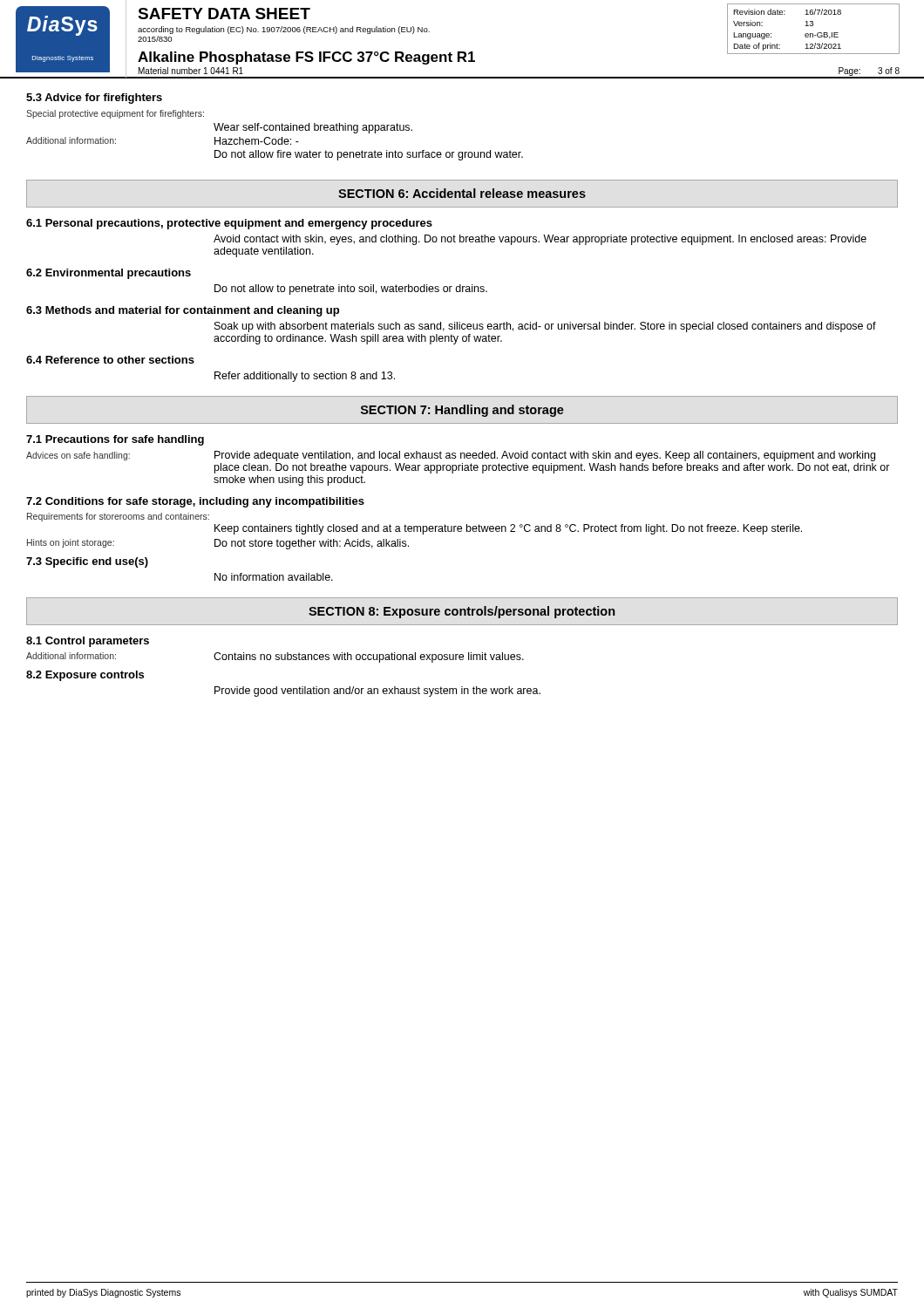
Task: Navigate to the text block starting "Advices on safe handling: Provide adequate ventilation, and"
Action: (462, 467)
